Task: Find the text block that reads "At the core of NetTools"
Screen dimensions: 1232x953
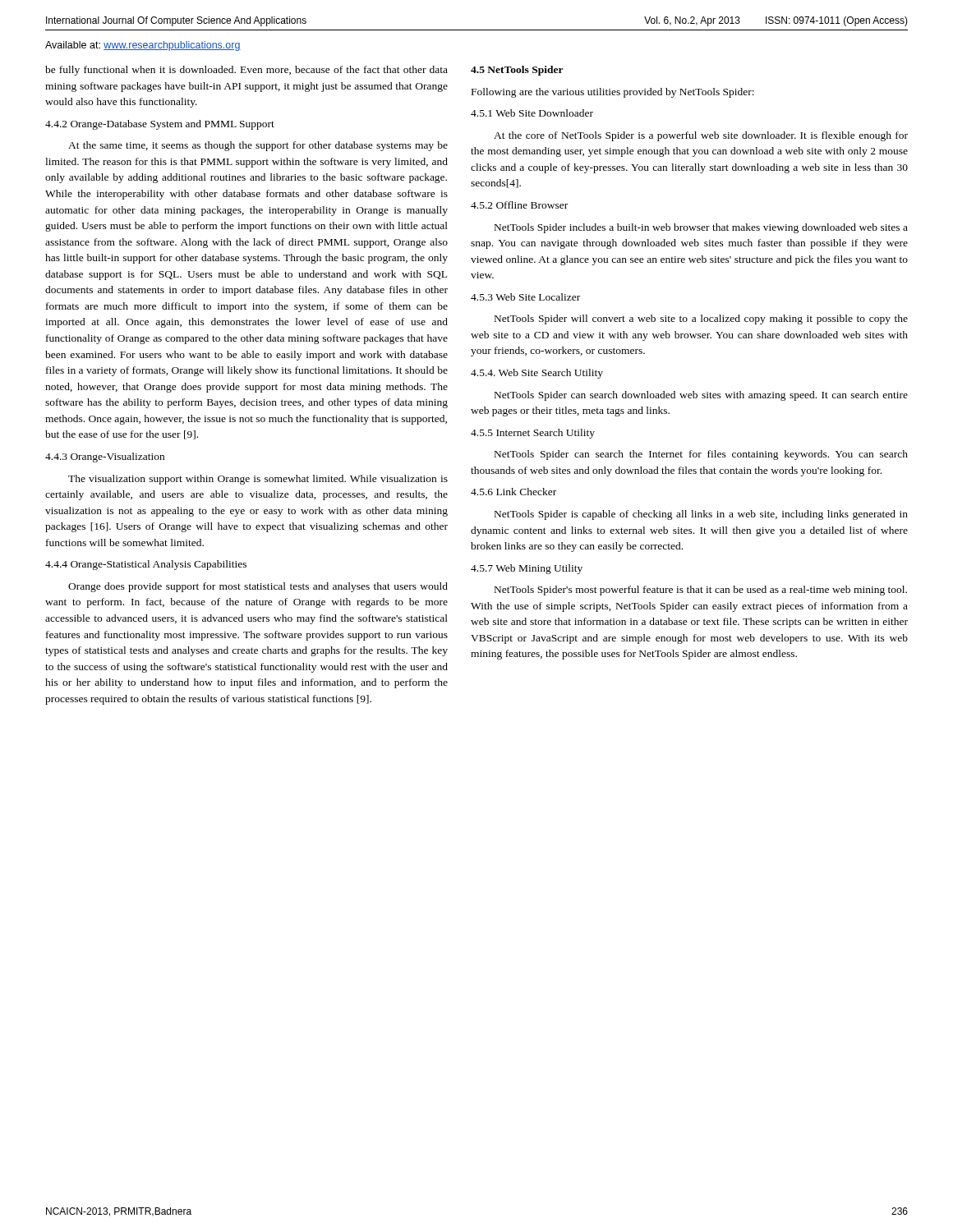Action: [x=689, y=159]
